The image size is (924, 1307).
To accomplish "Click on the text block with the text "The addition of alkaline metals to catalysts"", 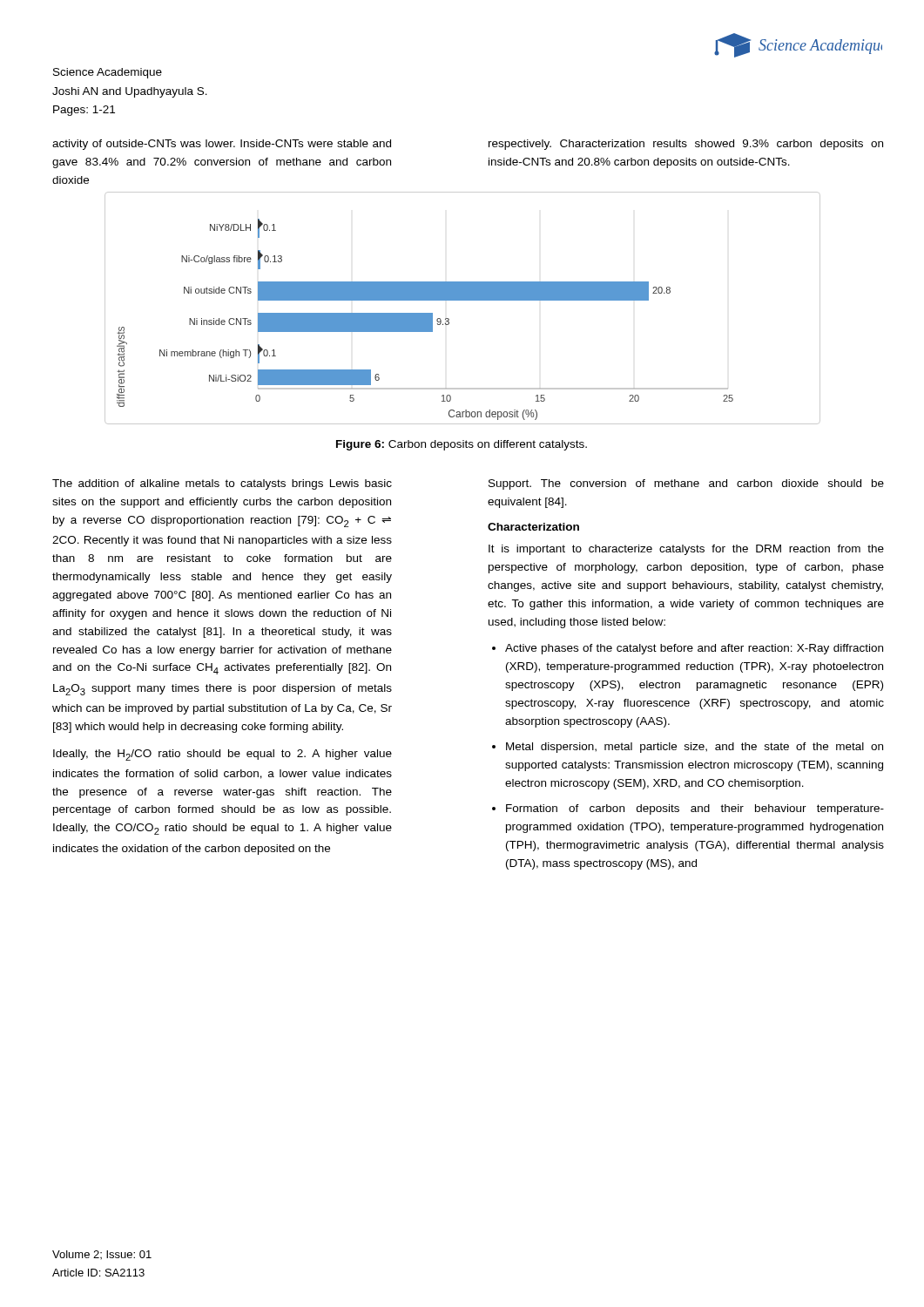I will [222, 666].
